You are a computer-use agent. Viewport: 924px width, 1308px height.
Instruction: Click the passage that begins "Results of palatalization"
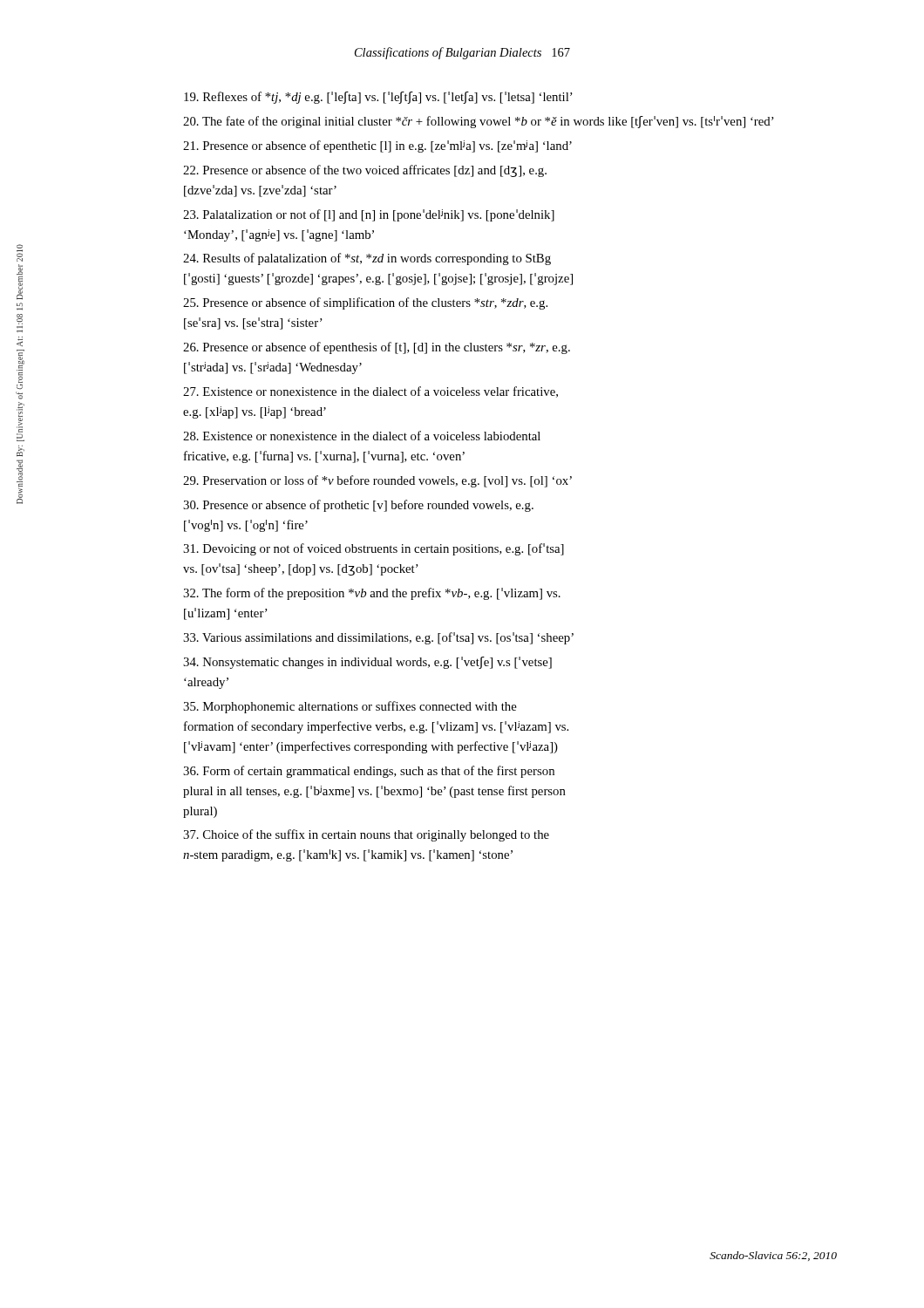click(x=512, y=269)
